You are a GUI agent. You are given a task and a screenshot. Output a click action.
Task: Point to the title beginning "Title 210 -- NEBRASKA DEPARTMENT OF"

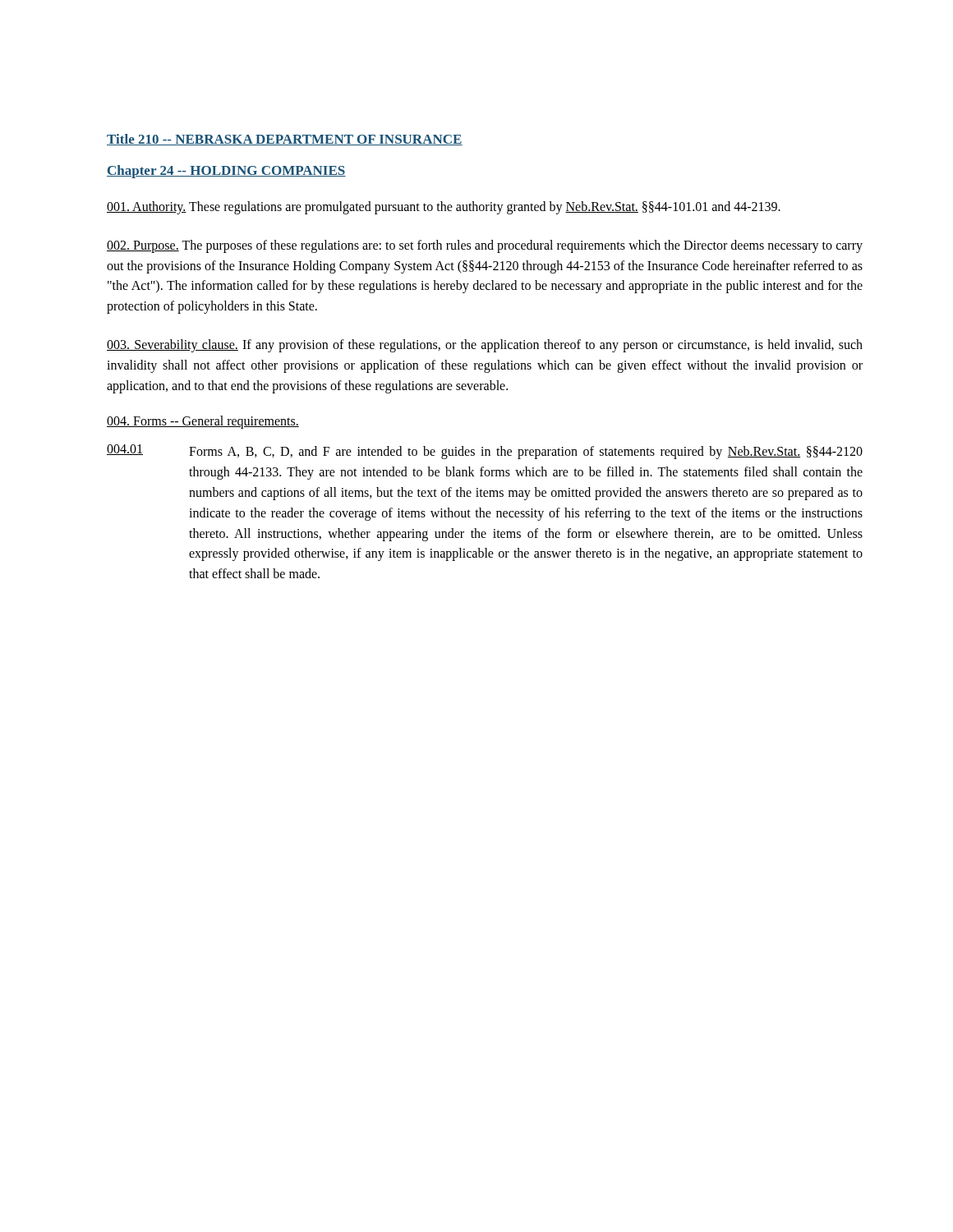pos(284,139)
